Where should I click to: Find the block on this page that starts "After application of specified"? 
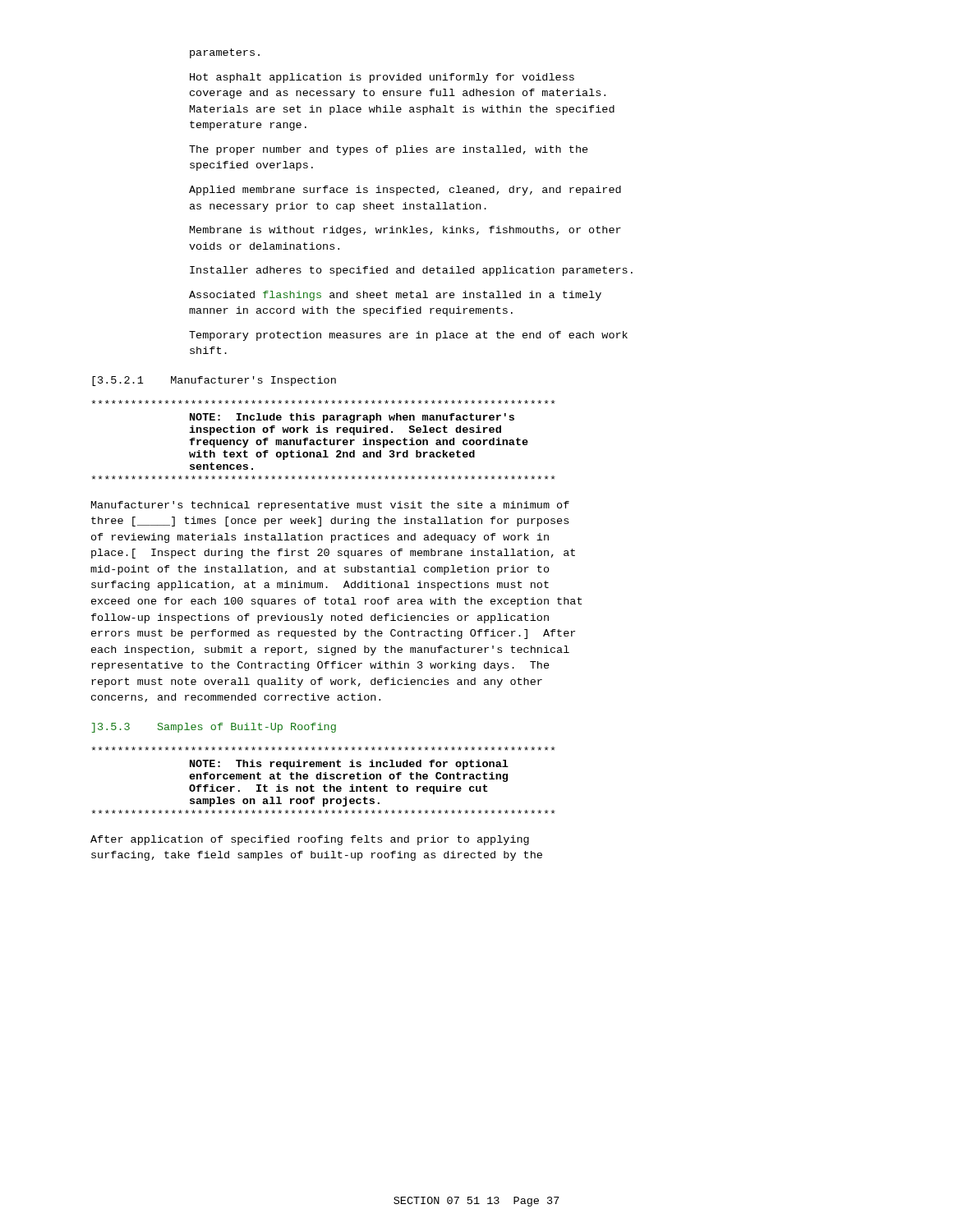pos(317,848)
